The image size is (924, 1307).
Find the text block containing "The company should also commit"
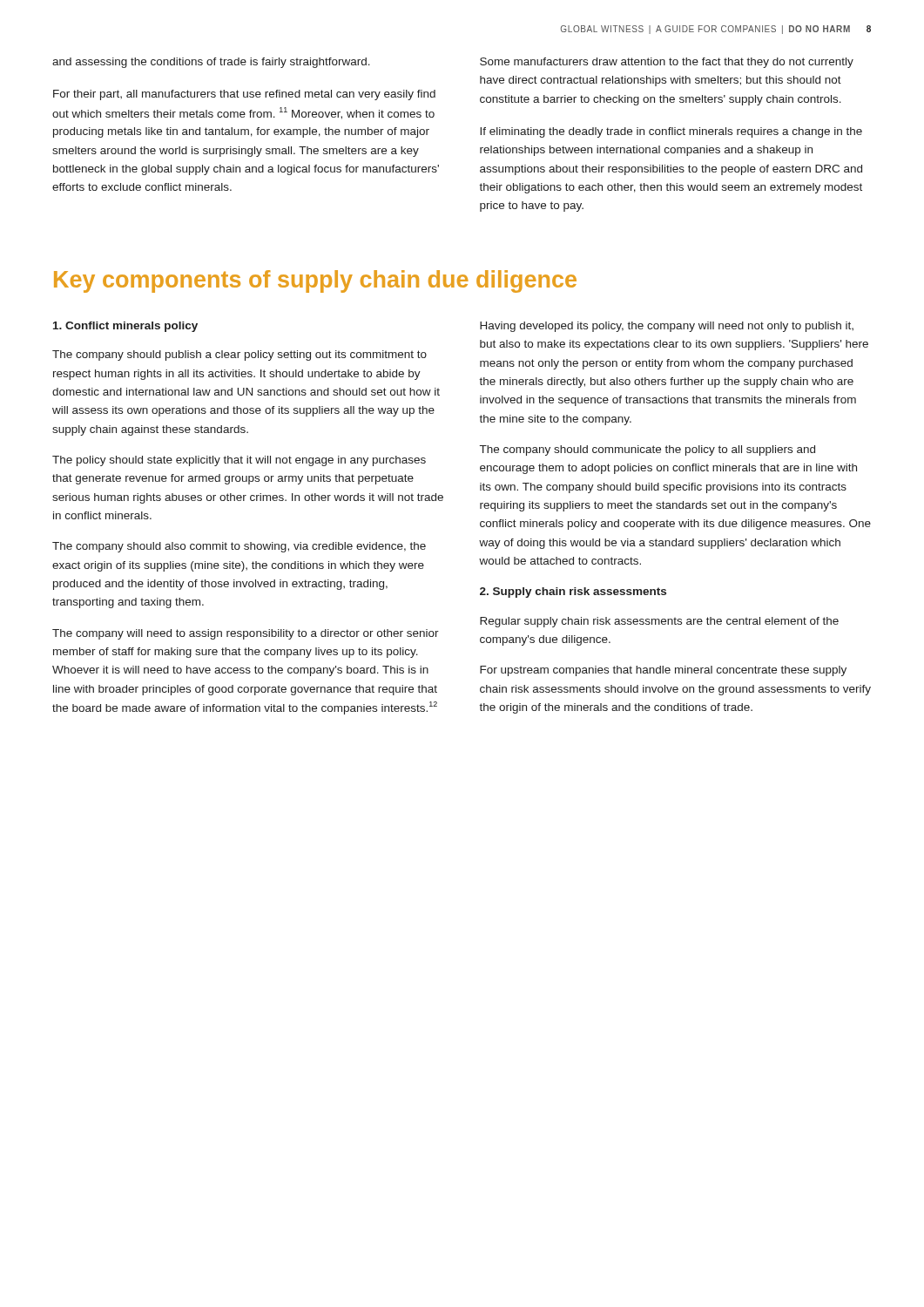(239, 574)
